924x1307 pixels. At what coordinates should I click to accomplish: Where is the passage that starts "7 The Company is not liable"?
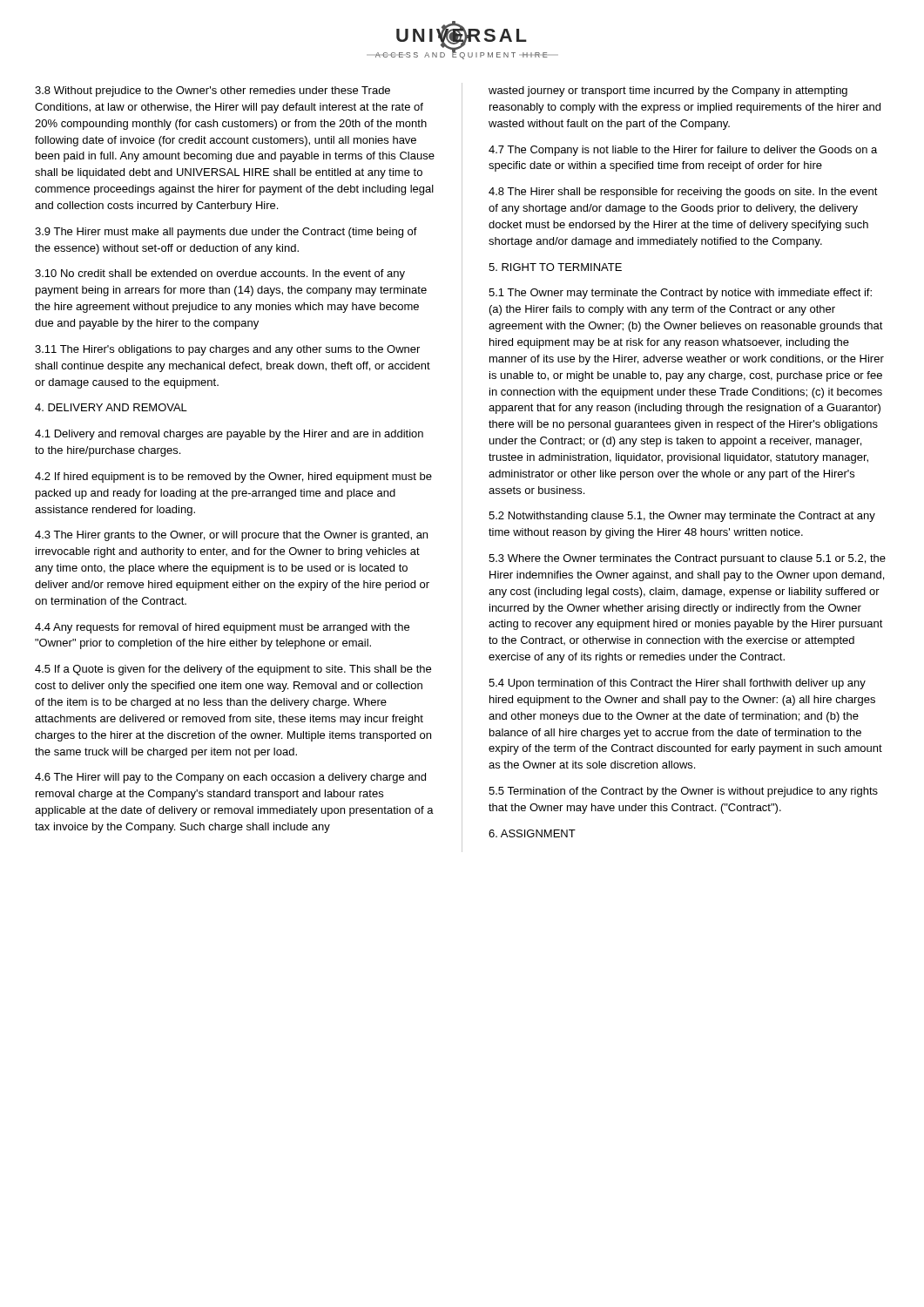coord(689,158)
